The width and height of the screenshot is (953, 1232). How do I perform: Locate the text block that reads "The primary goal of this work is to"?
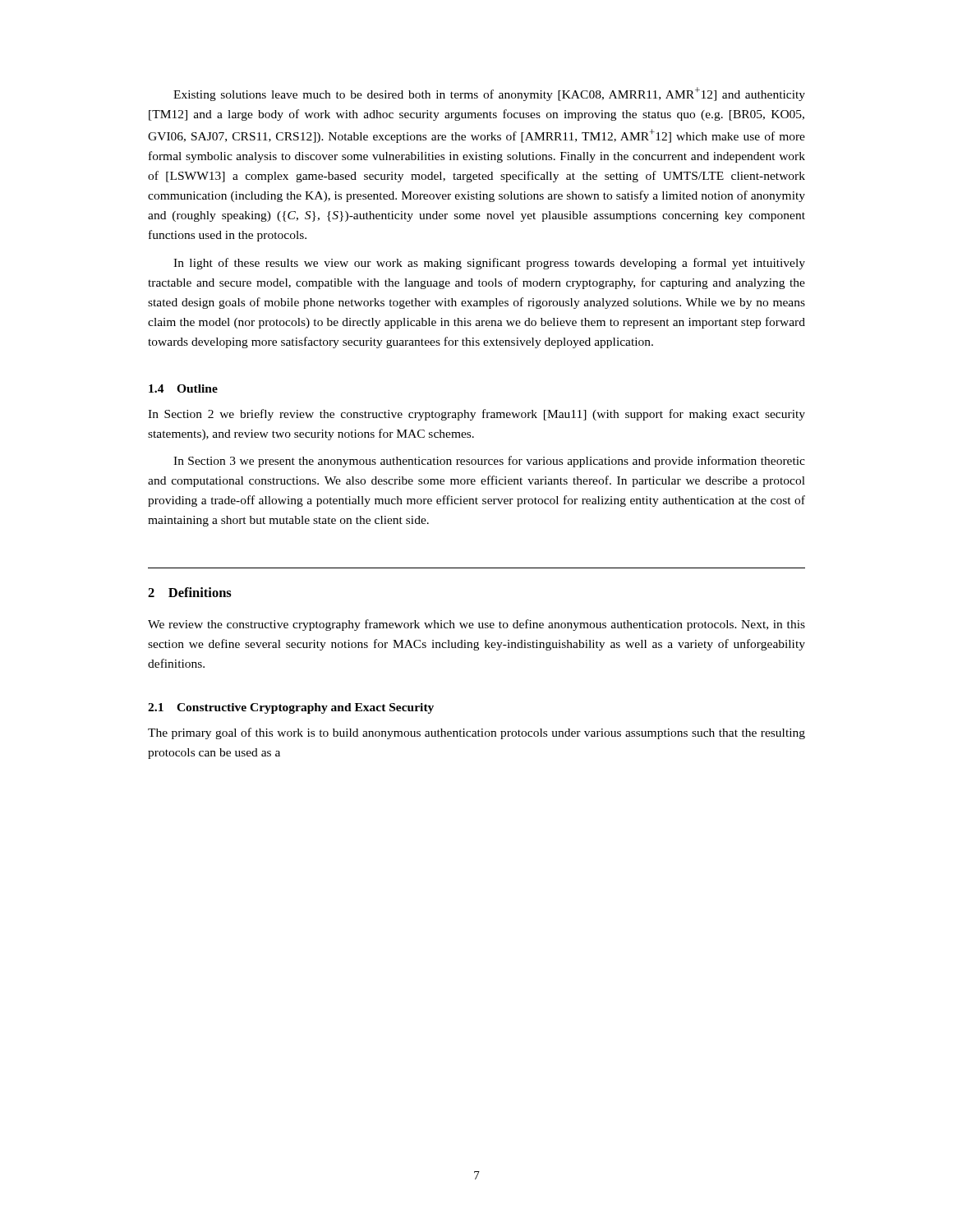point(476,743)
